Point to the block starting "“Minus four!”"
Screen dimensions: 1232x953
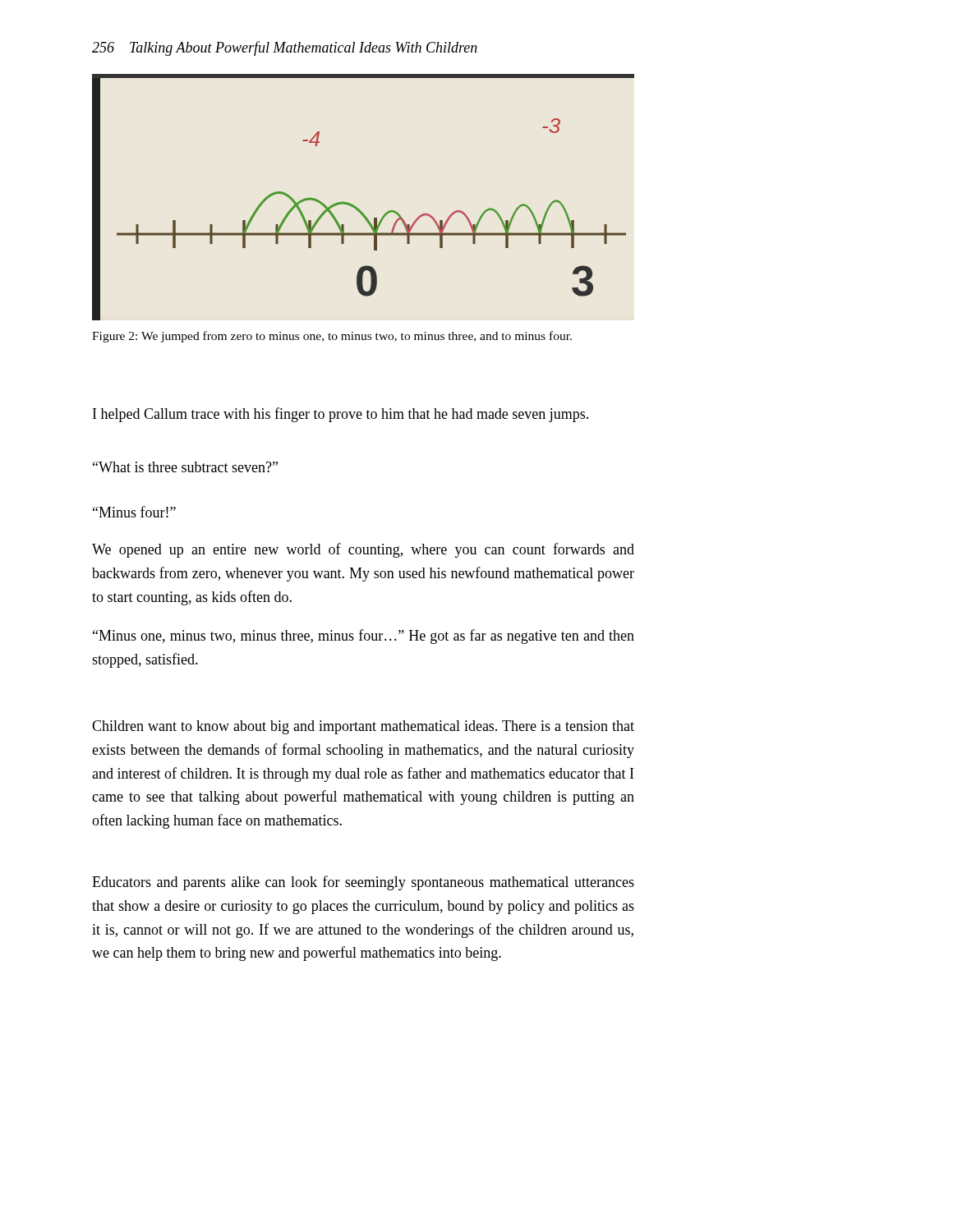(134, 513)
